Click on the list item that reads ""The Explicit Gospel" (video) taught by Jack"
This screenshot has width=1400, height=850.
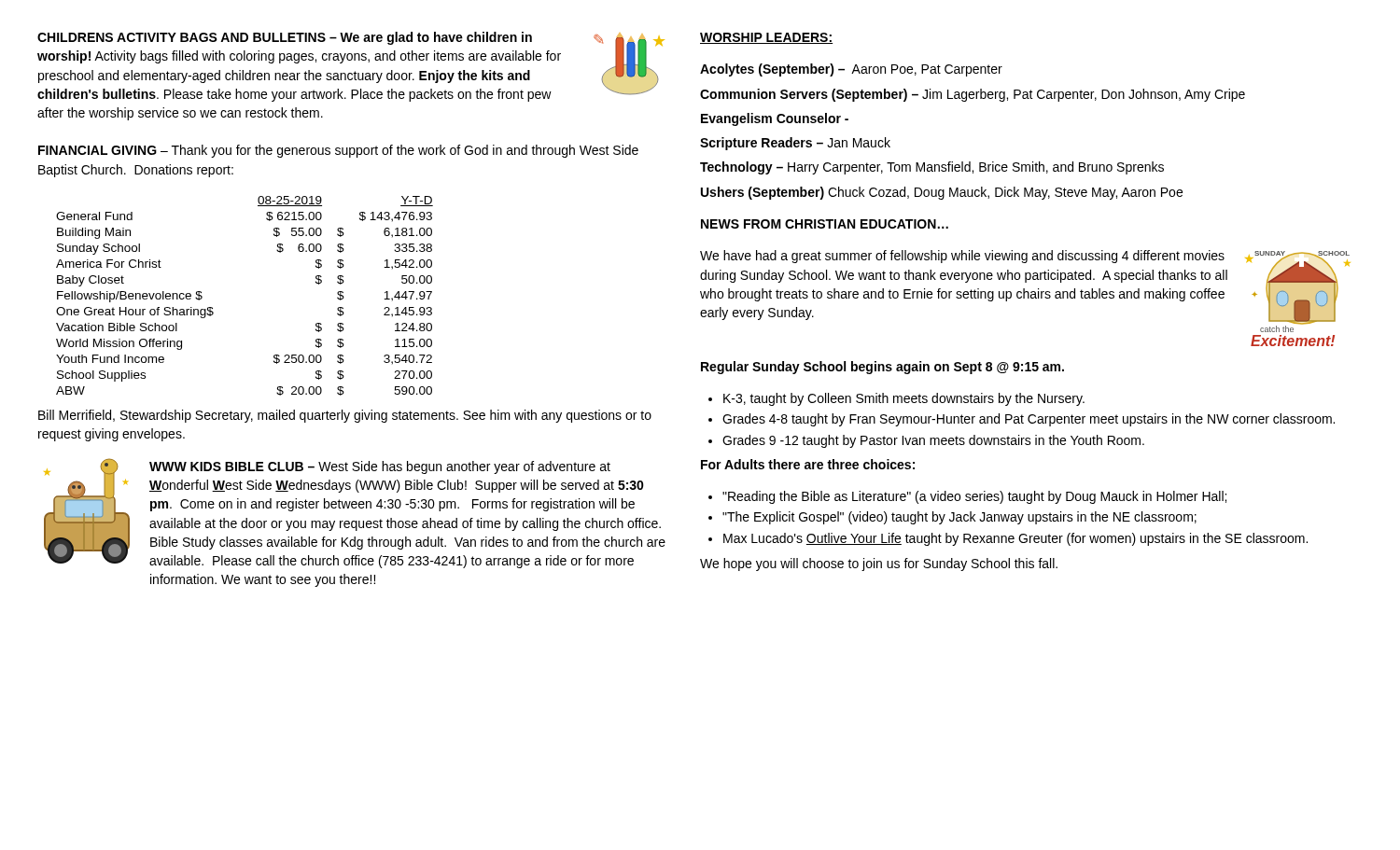[960, 517]
